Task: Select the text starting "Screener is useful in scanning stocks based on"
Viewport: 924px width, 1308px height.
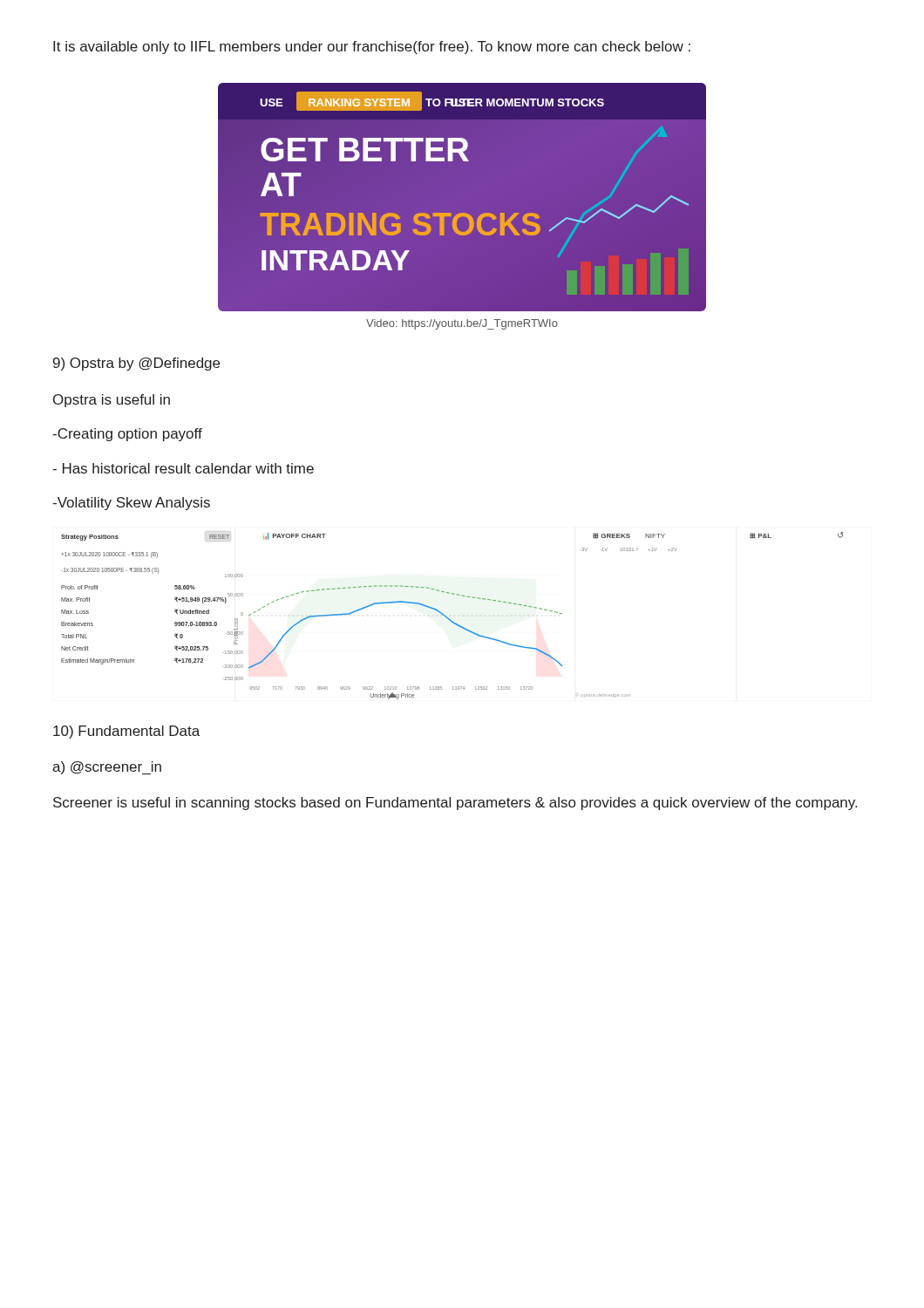Action: coord(455,802)
